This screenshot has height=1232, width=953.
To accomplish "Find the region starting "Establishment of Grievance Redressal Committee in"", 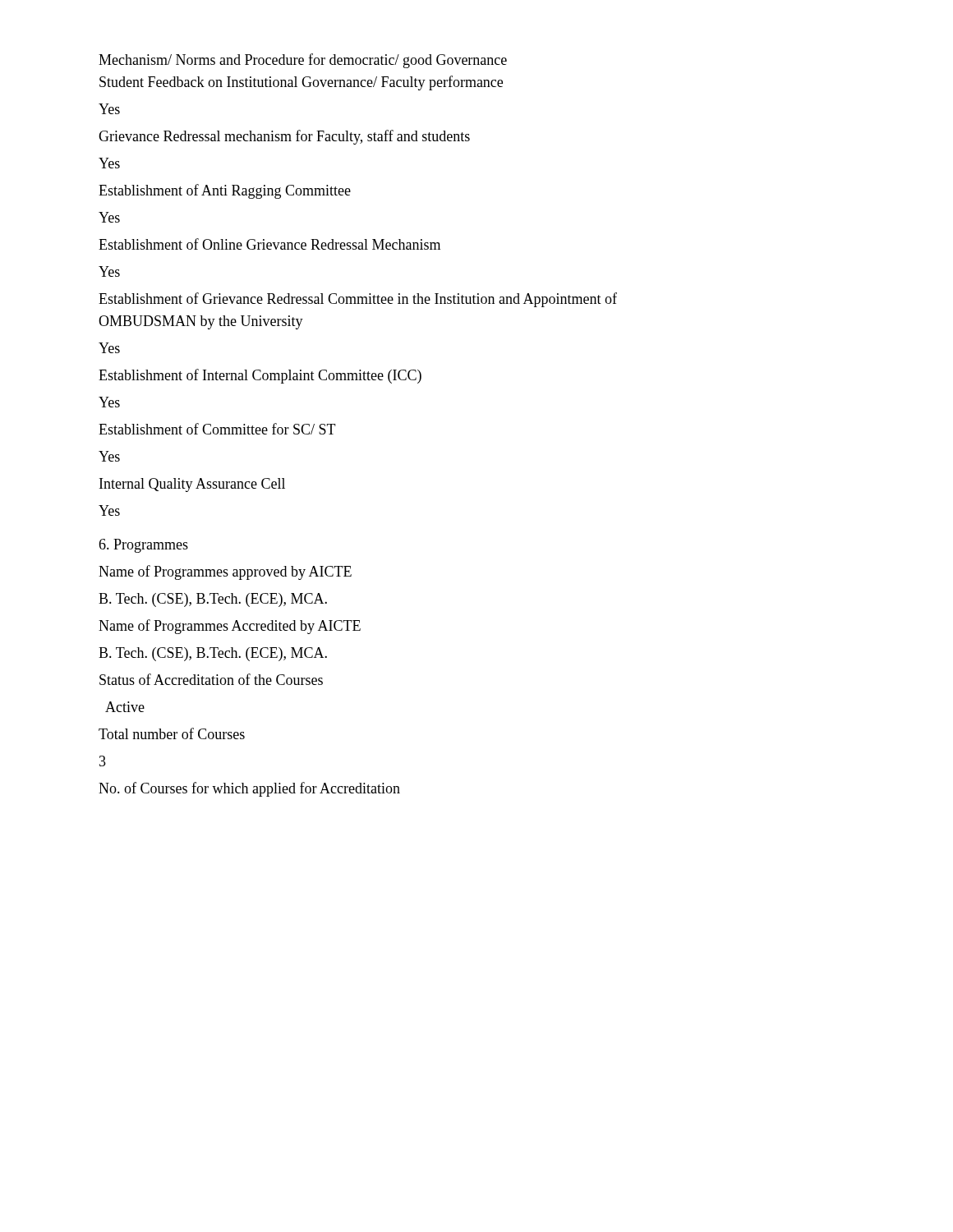I will (x=358, y=310).
